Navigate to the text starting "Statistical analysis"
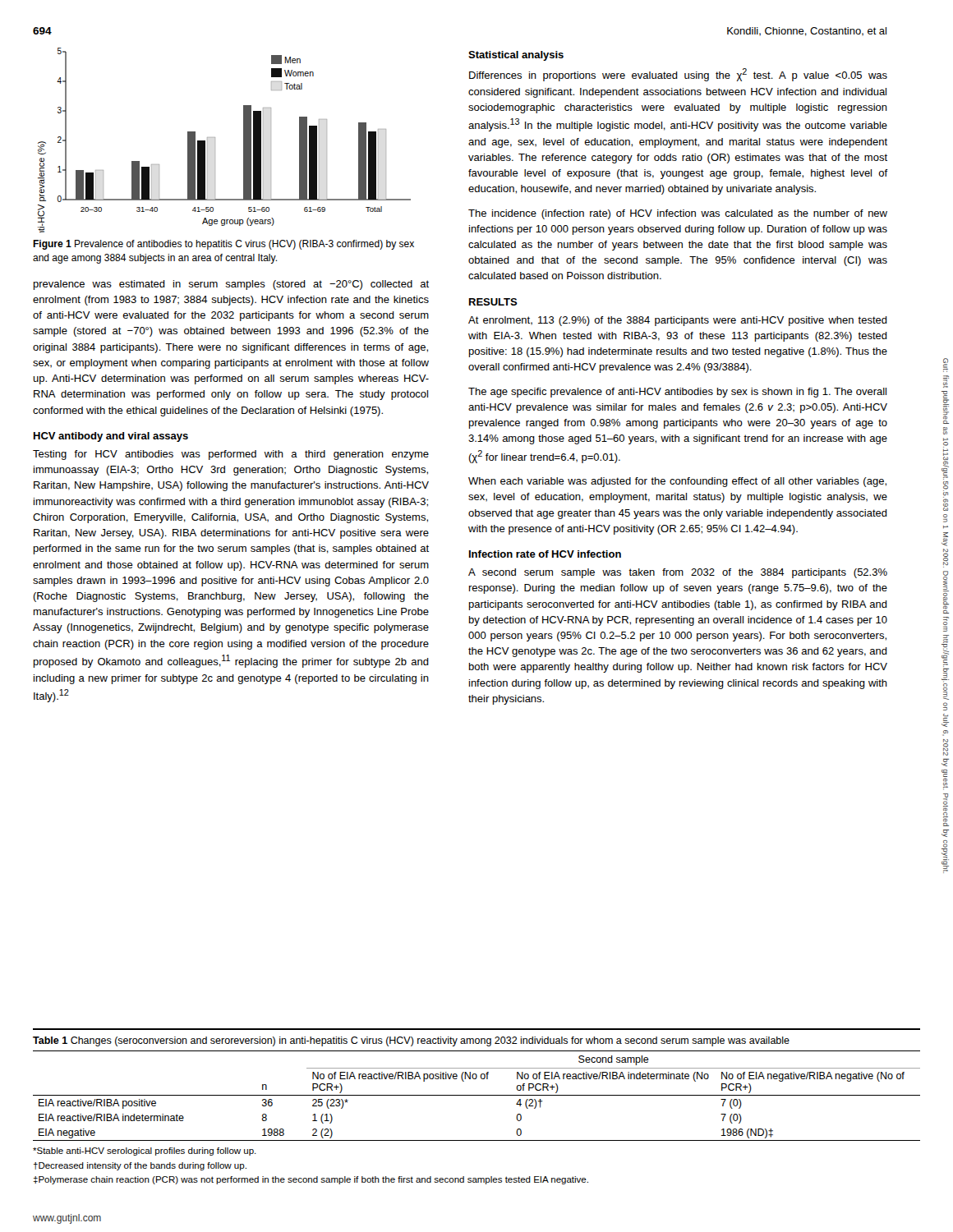Image resolution: width=953 pixels, height=1232 pixels. 516,55
